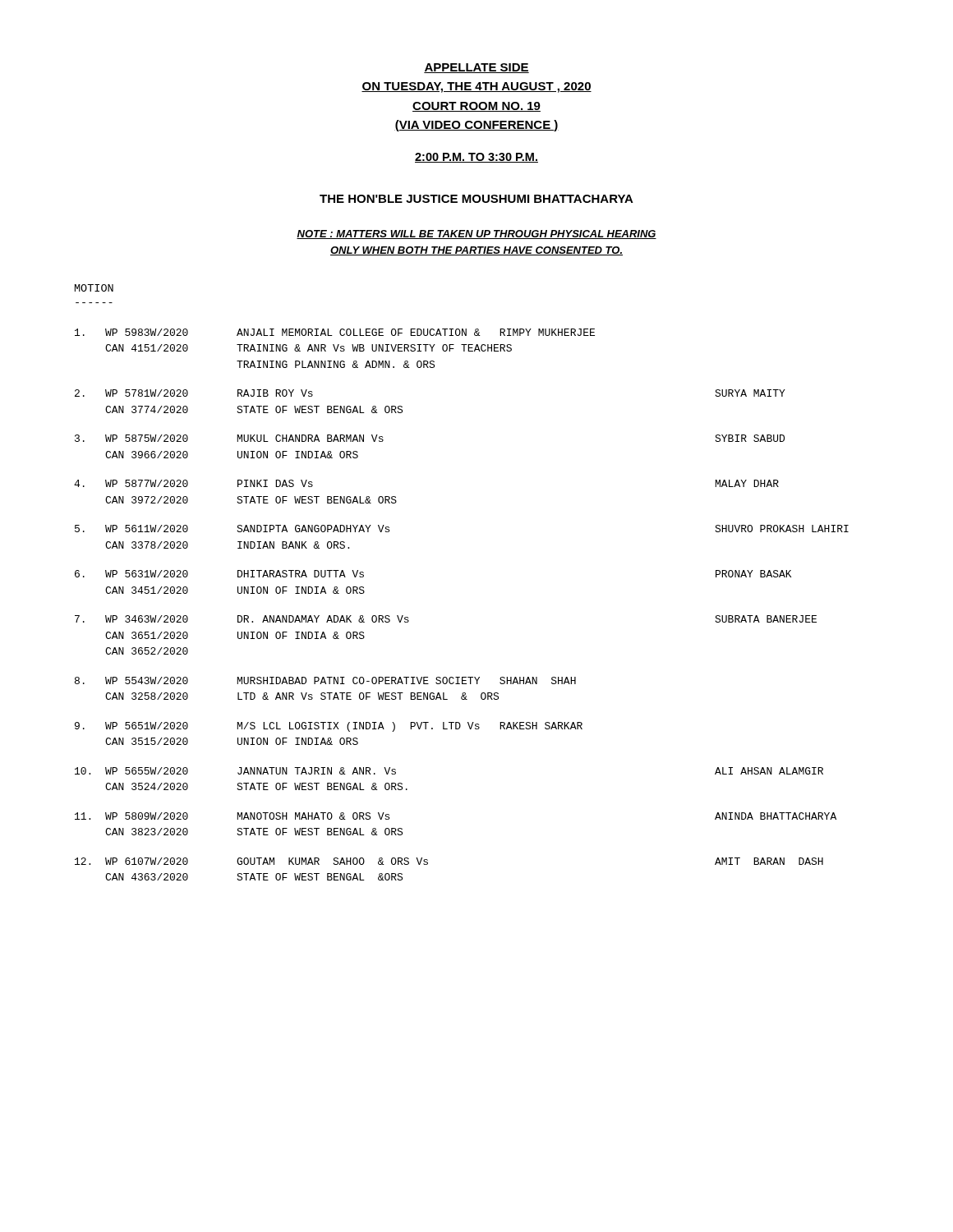Locate the block of text that opens with "WP 5983W/2020CAN 4151/2020 ANJALI MEMORIAL COLLEGE"
The image size is (953, 1232).
point(476,349)
